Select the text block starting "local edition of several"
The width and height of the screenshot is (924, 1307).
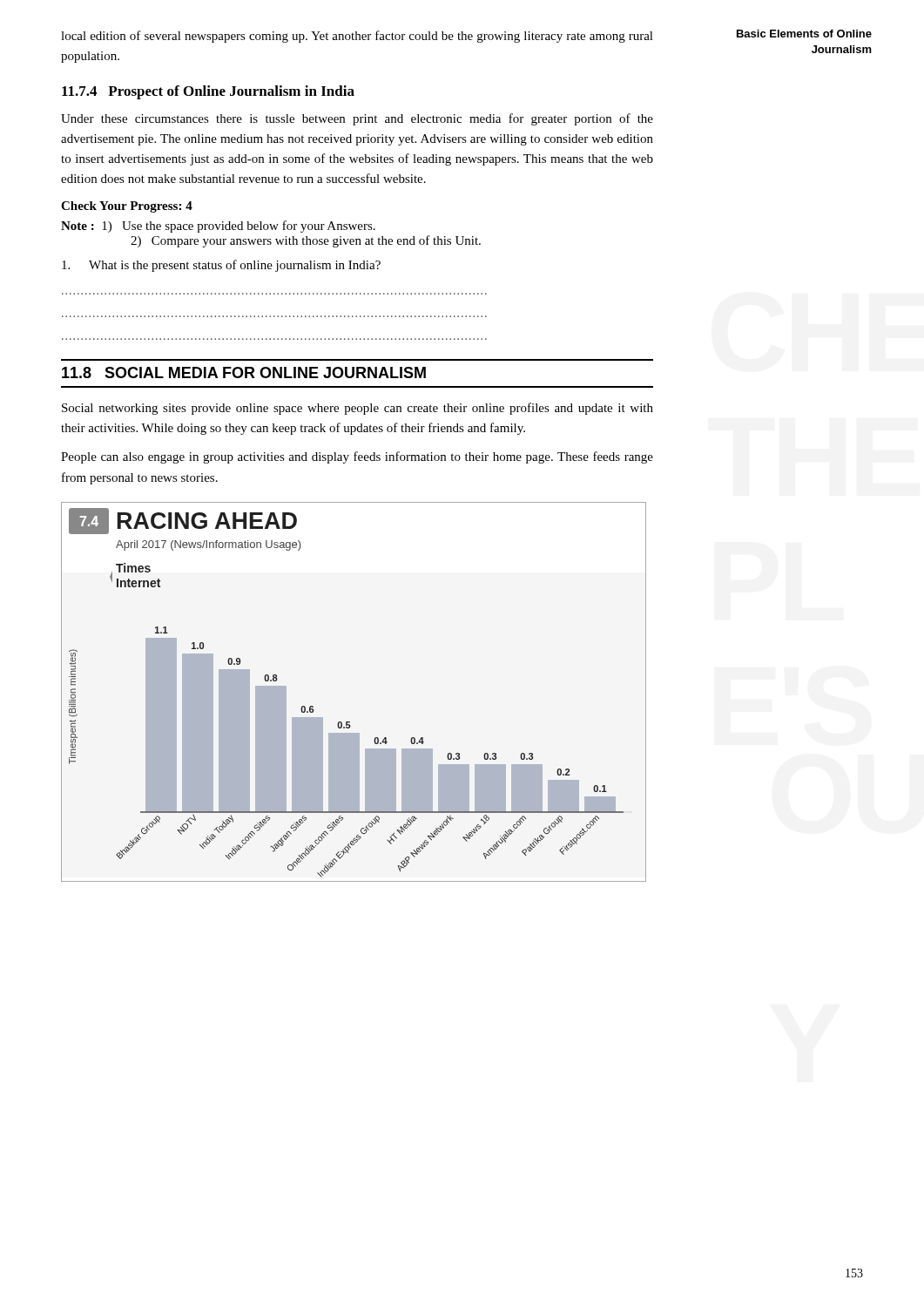click(x=357, y=46)
